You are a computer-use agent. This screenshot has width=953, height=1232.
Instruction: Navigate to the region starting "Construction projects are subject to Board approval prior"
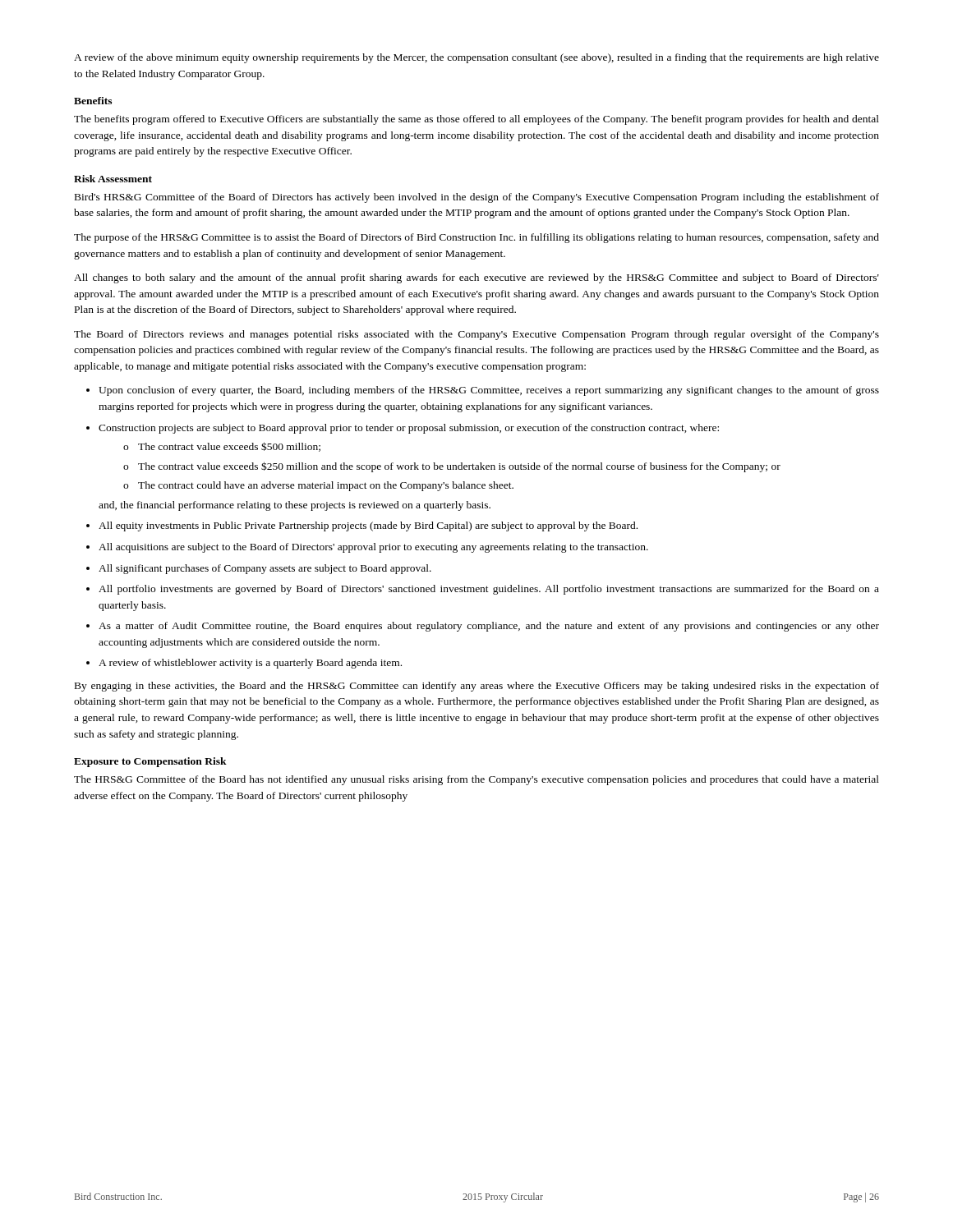point(489,467)
